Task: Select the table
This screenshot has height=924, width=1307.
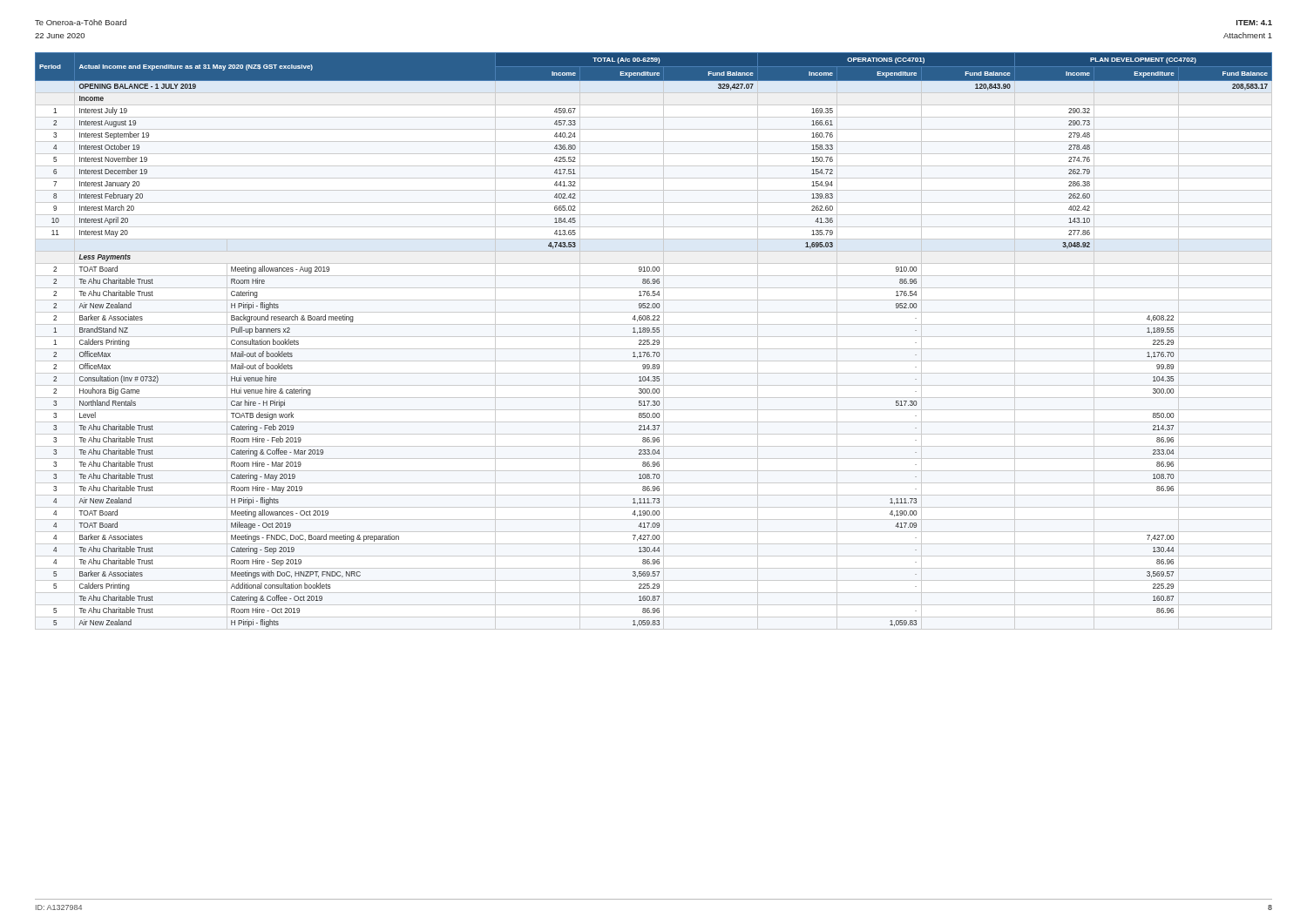Action: (x=654, y=341)
